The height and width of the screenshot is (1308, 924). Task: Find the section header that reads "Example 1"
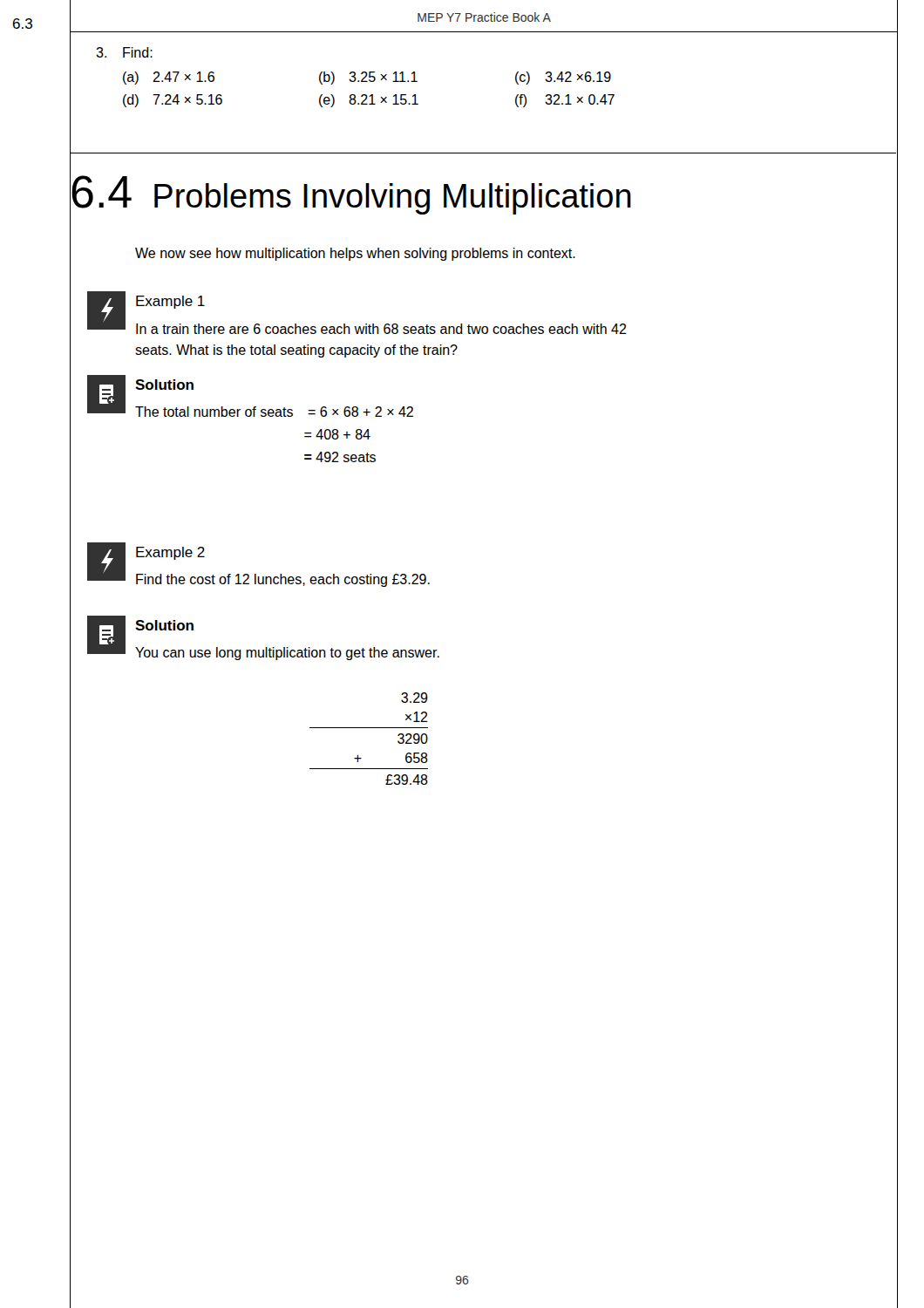click(x=170, y=301)
